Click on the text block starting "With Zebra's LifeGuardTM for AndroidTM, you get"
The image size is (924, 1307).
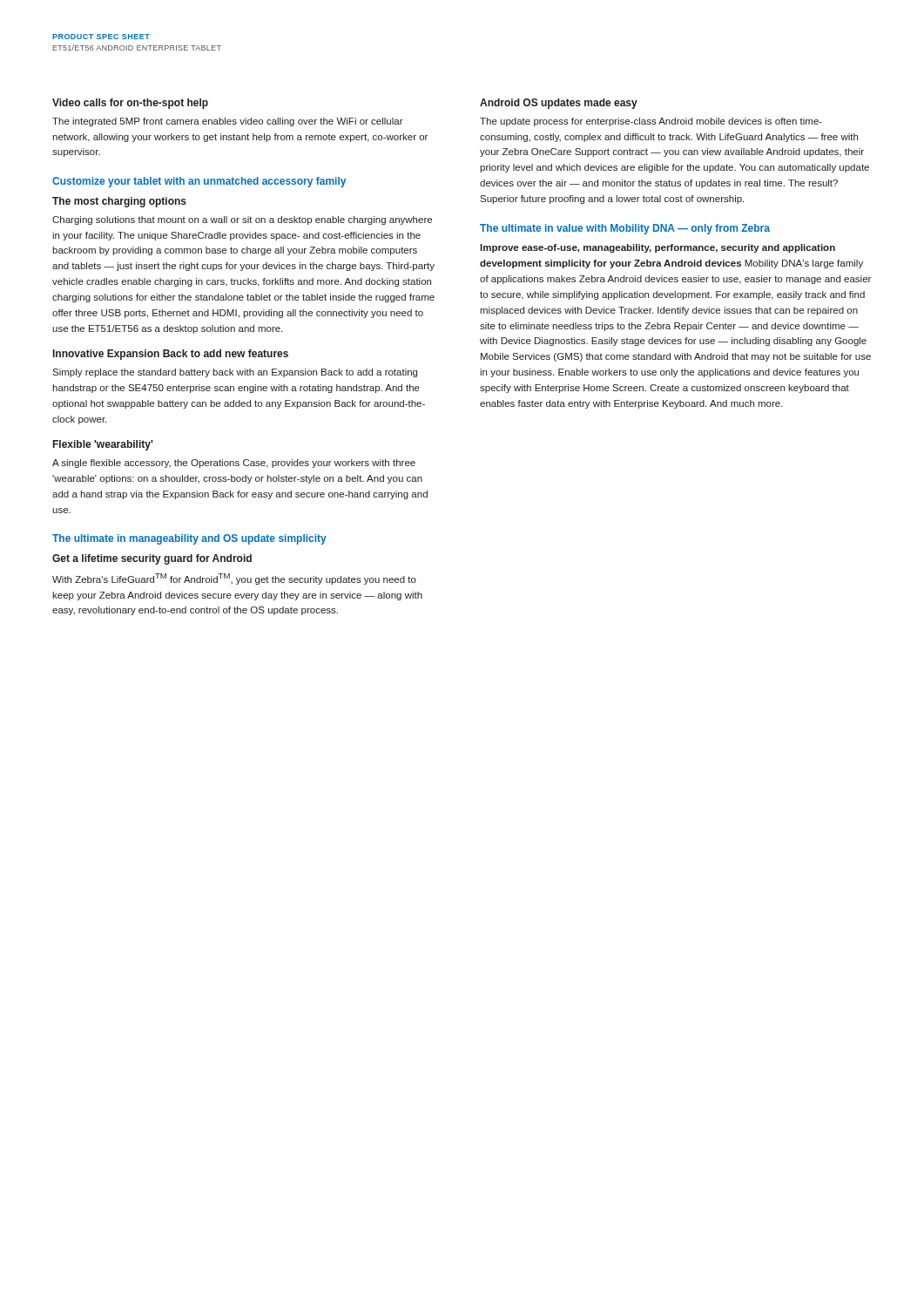(244, 594)
